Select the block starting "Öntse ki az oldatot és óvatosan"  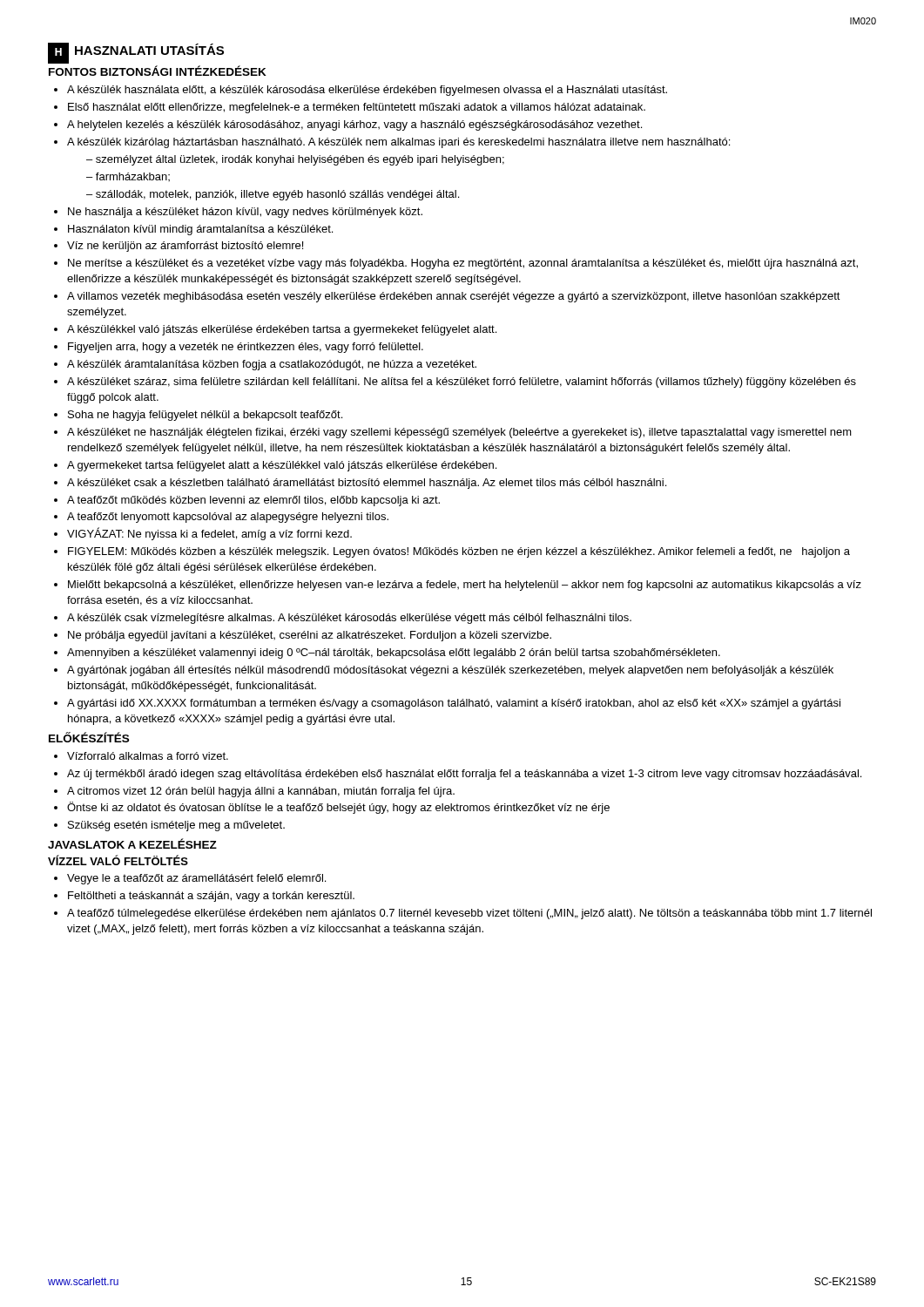click(472, 808)
